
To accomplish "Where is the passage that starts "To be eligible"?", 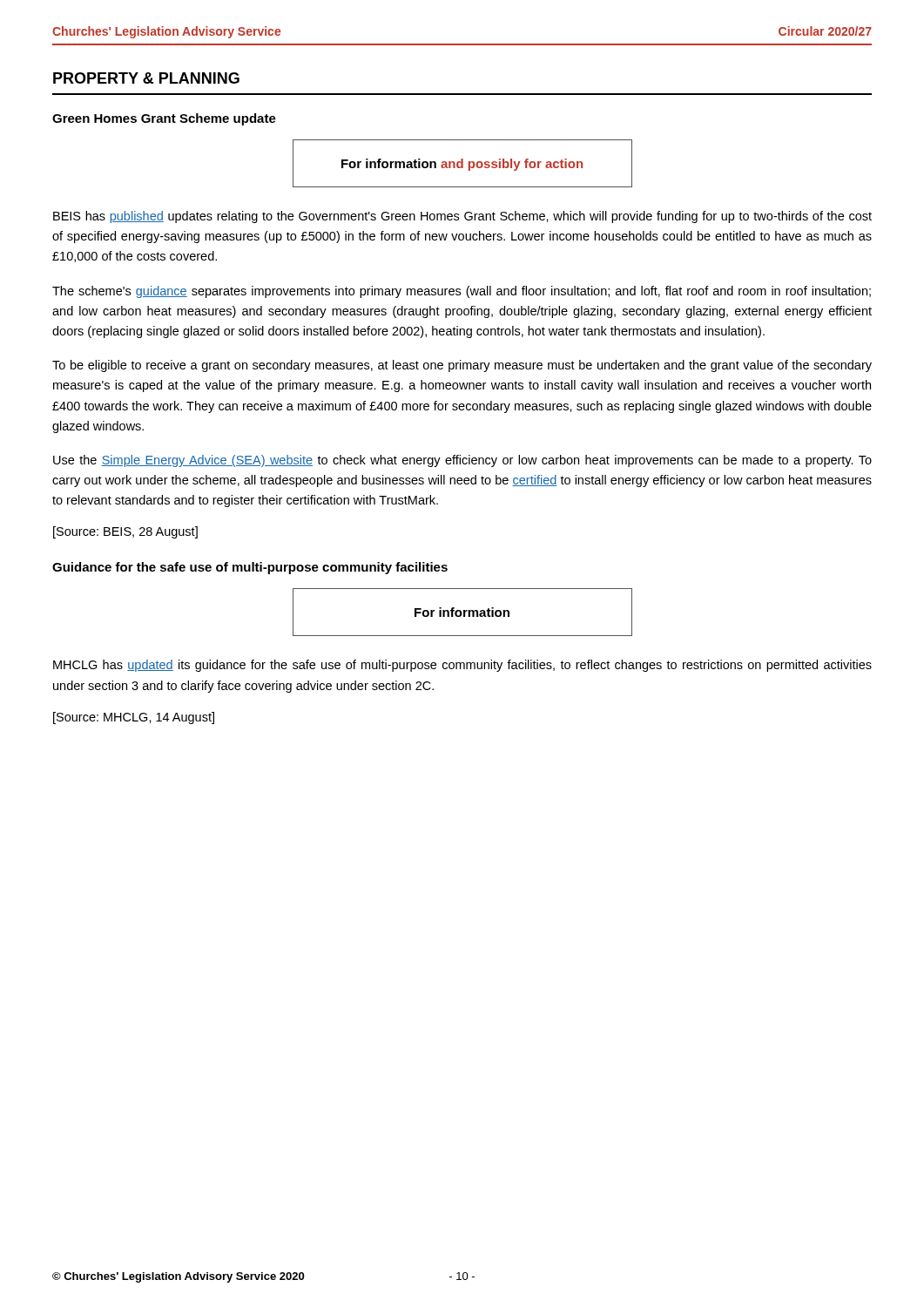I will coord(462,395).
